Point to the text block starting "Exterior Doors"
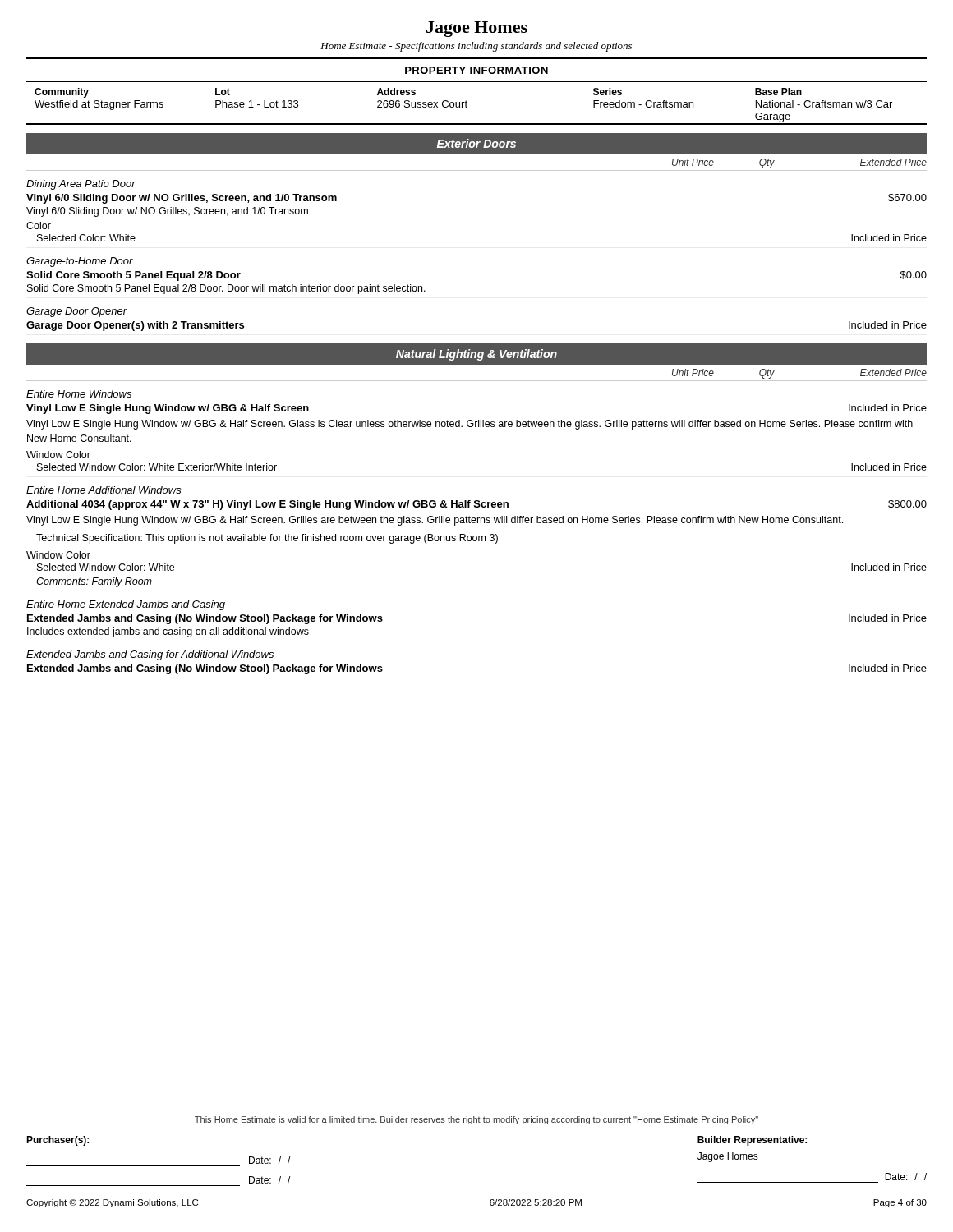953x1232 pixels. 476,144
